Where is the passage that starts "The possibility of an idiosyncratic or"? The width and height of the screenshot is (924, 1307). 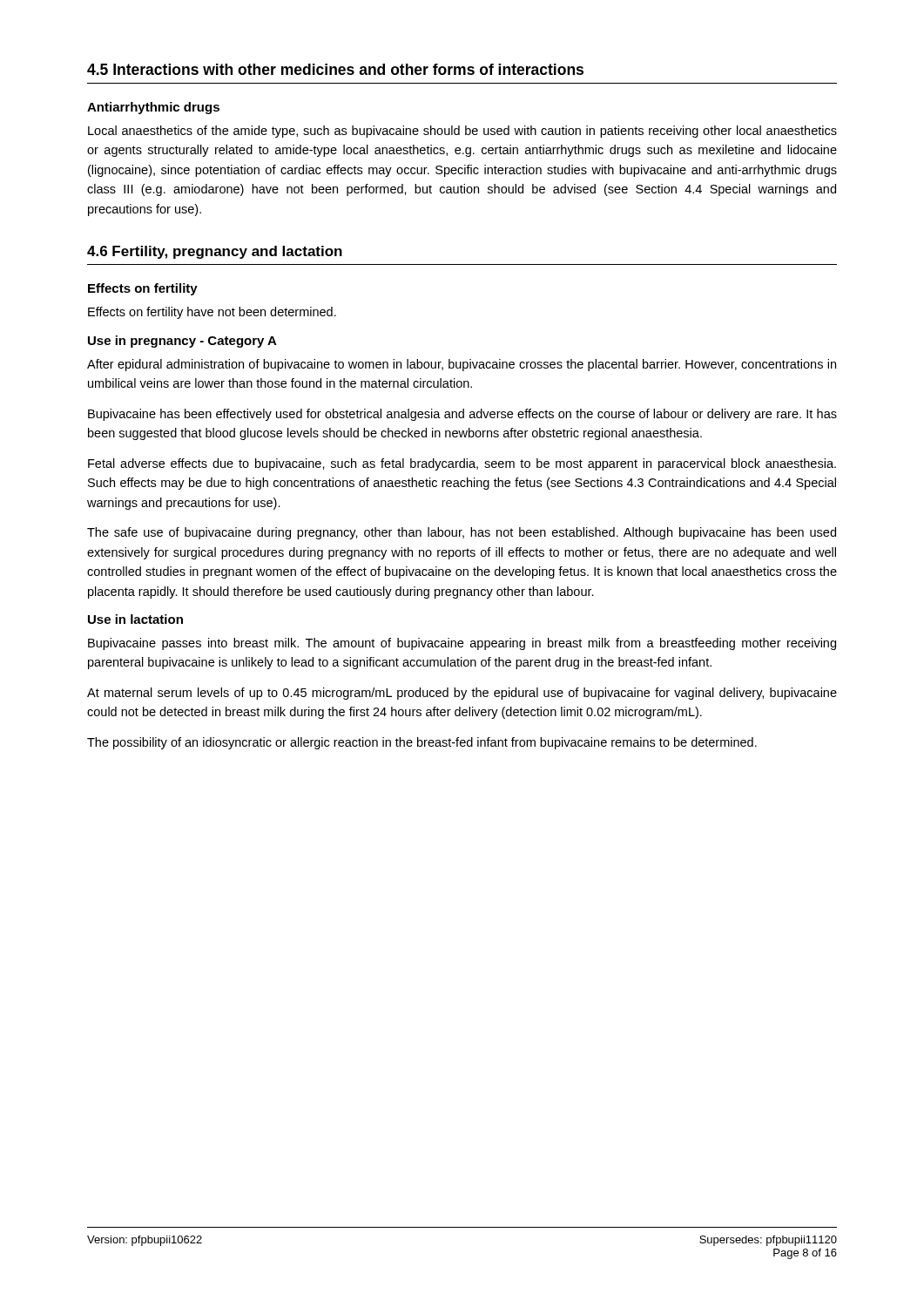coord(422,742)
